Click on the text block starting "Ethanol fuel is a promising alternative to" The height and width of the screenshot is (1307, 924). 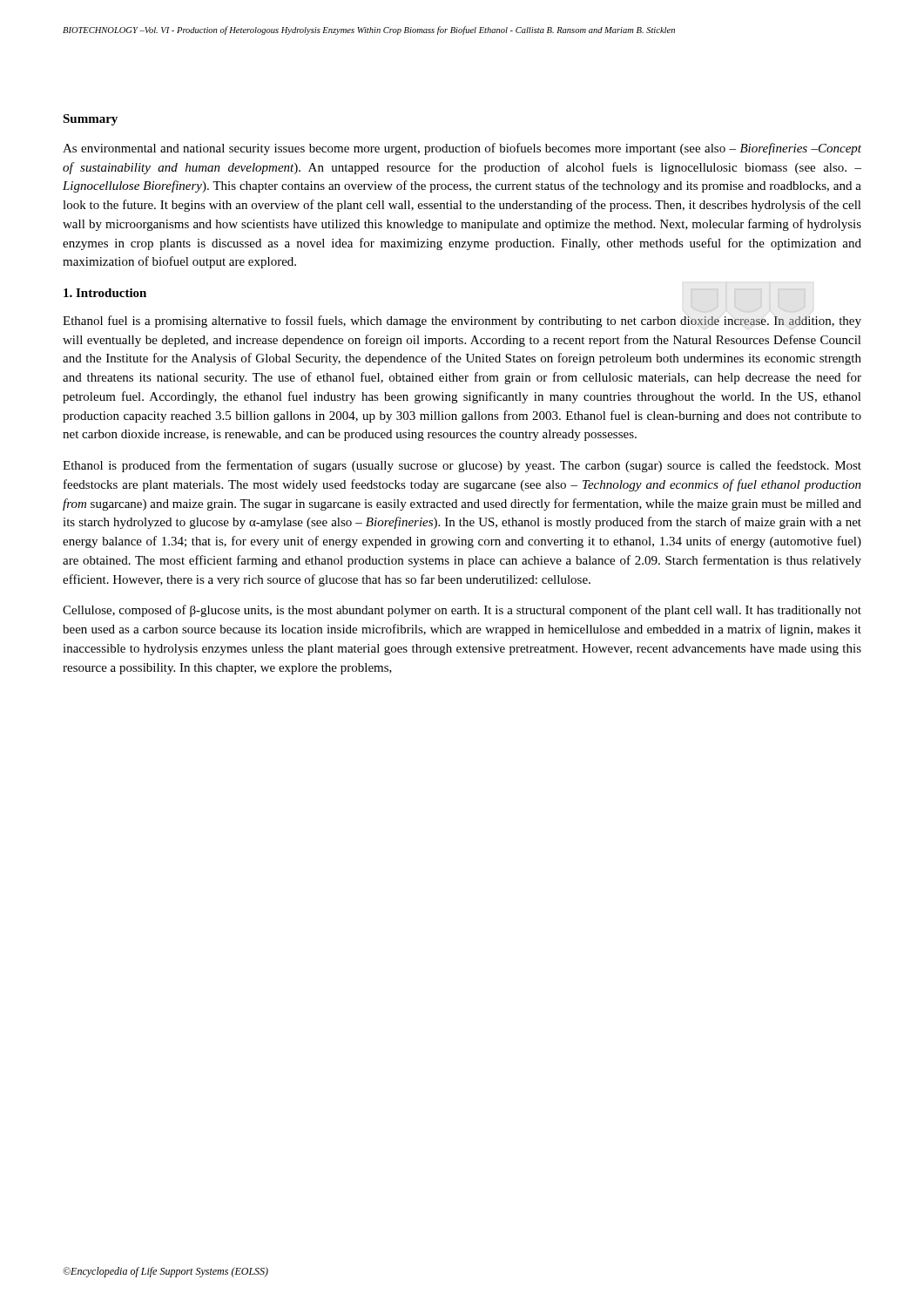tap(462, 377)
